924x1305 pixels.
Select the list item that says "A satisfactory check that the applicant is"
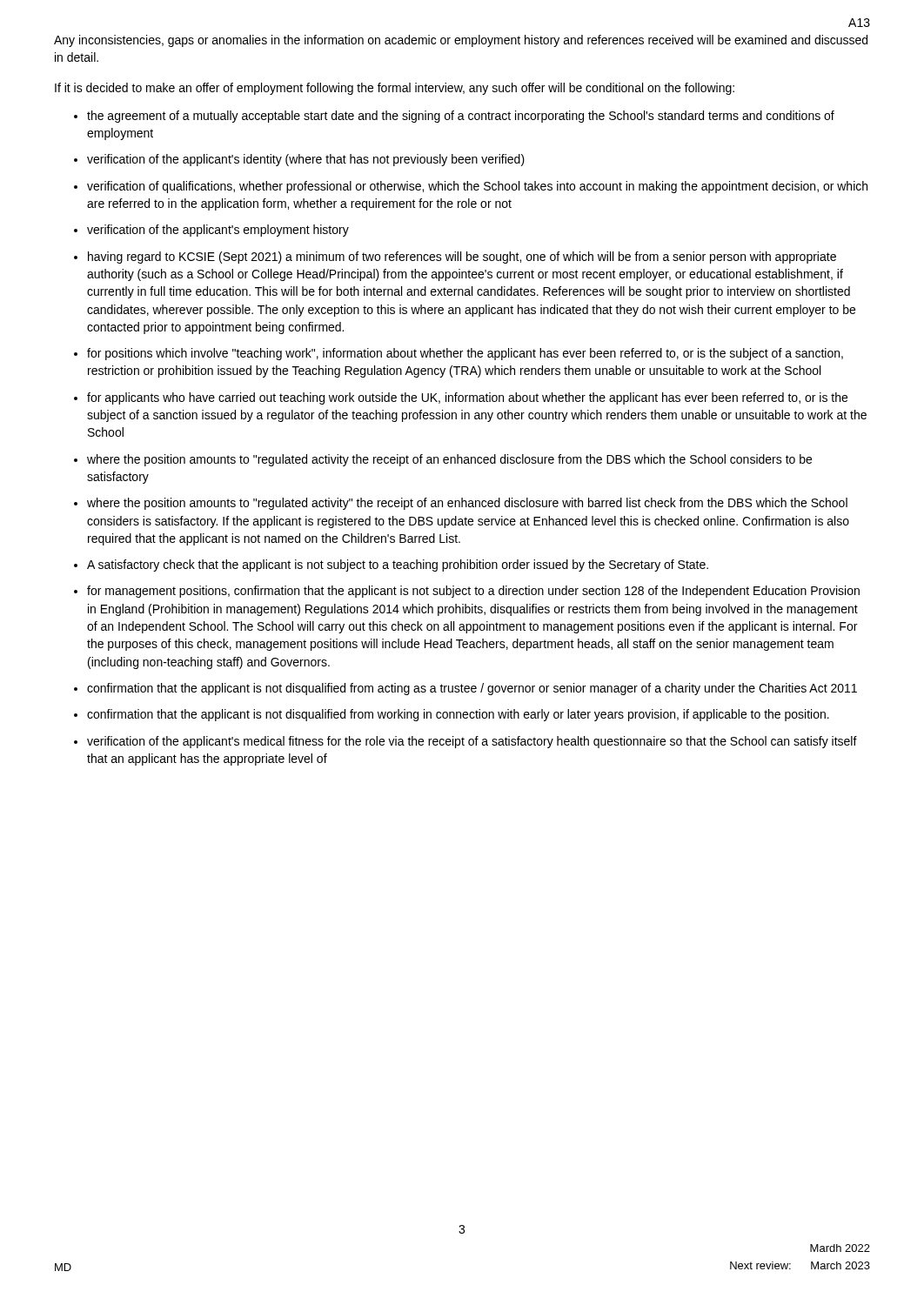398,565
